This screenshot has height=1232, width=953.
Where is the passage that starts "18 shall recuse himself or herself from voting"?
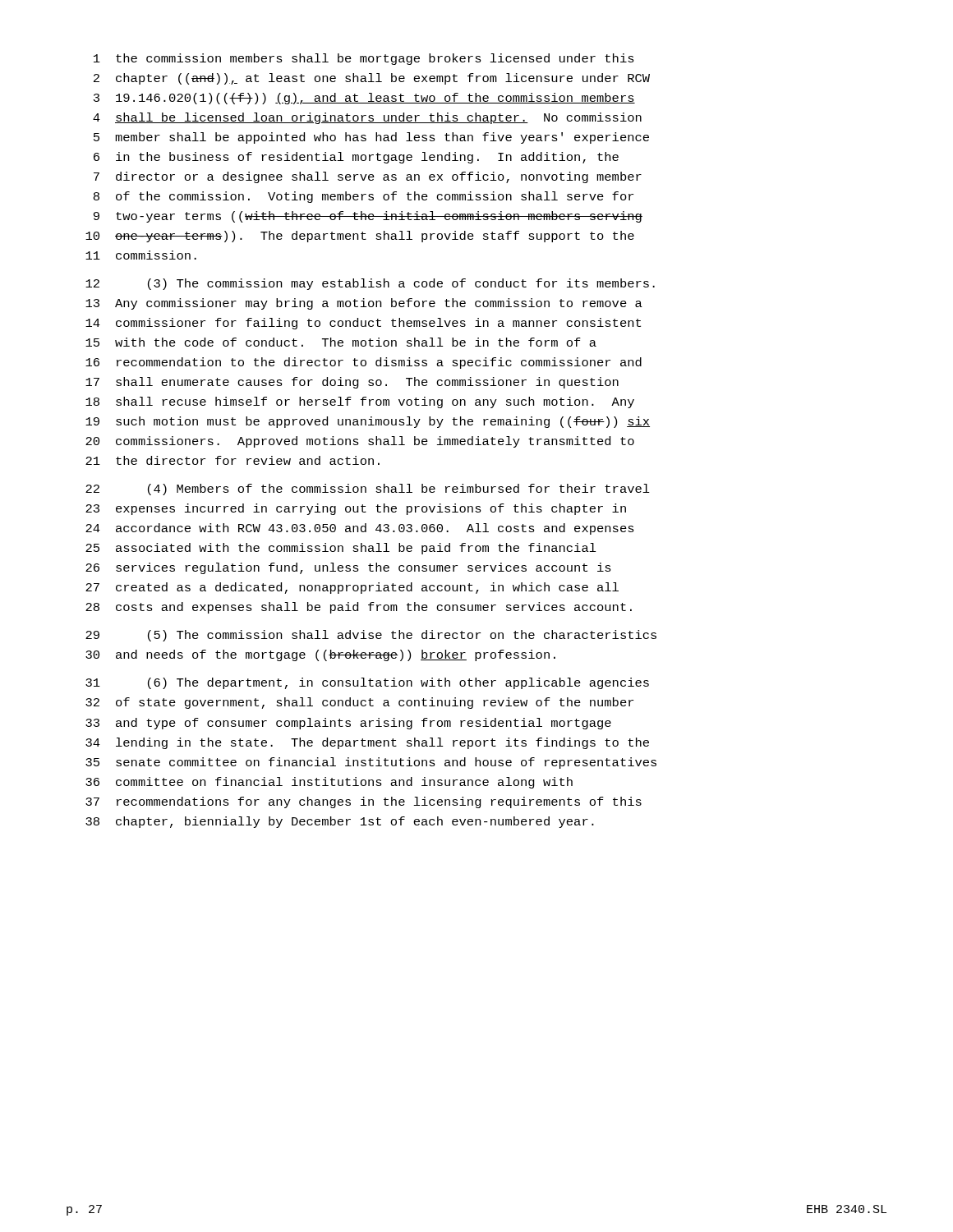pos(476,403)
